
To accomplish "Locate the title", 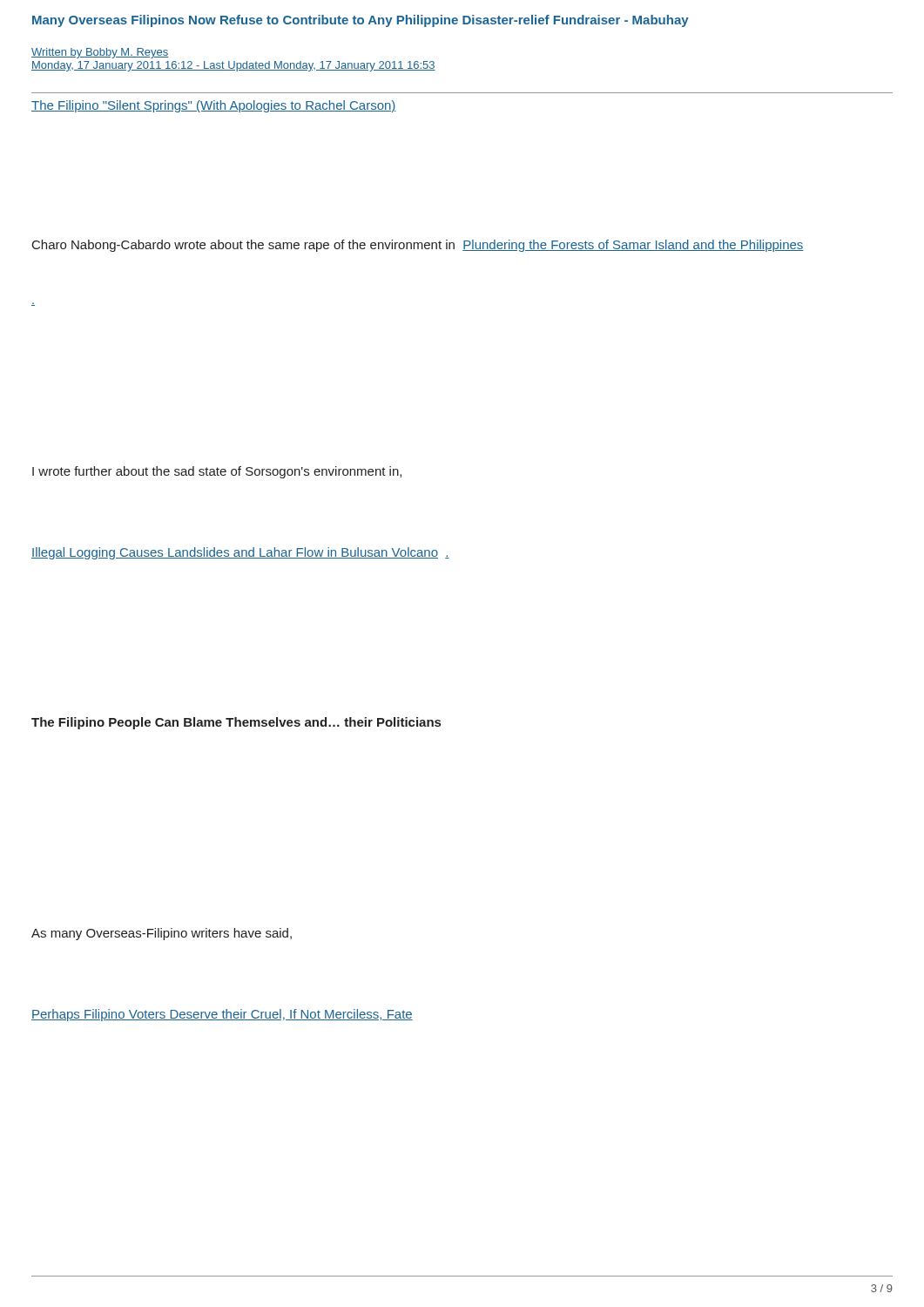I will [x=360, y=20].
